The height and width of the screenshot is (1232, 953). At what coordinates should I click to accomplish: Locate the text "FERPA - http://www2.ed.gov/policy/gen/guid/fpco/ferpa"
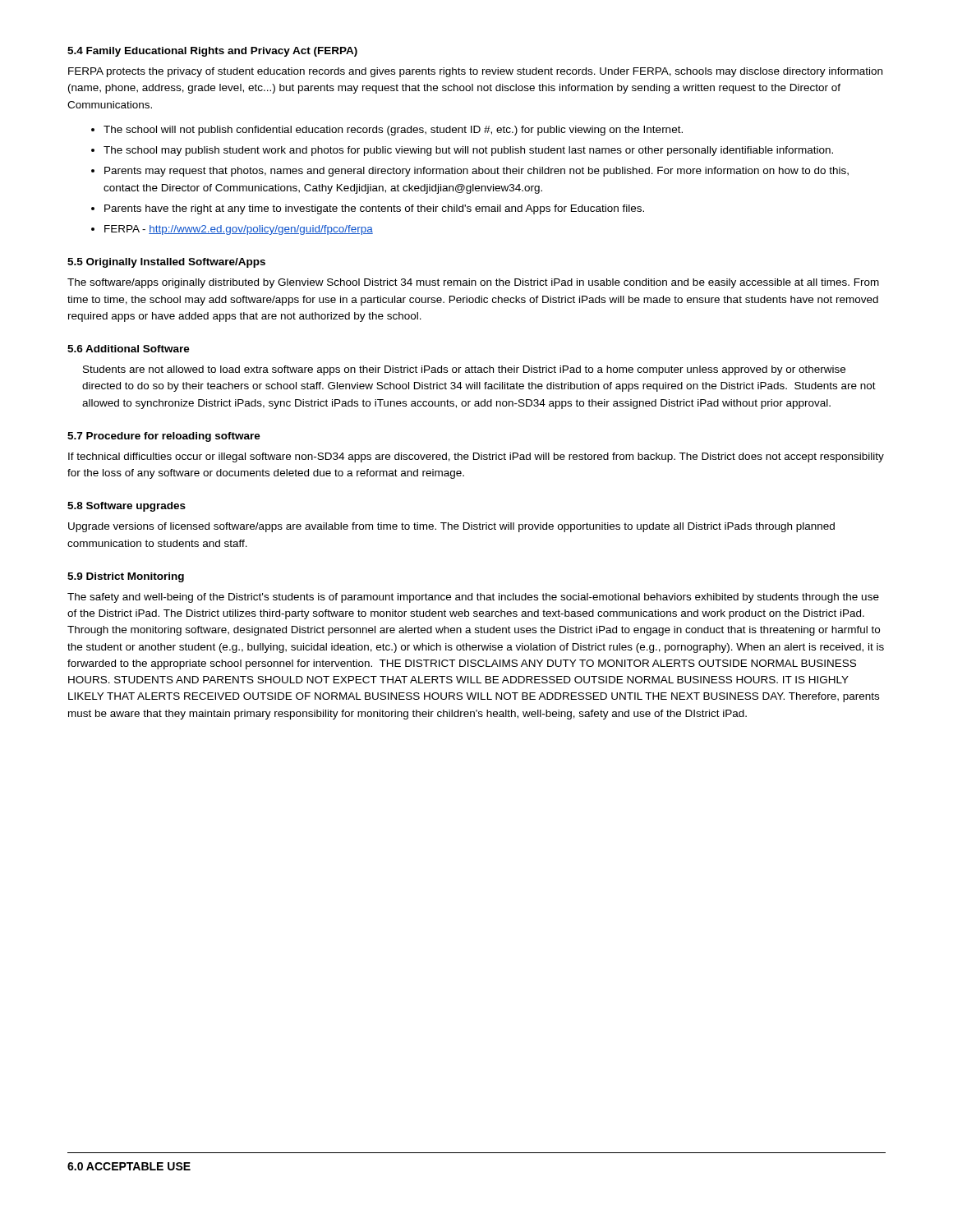[238, 229]
